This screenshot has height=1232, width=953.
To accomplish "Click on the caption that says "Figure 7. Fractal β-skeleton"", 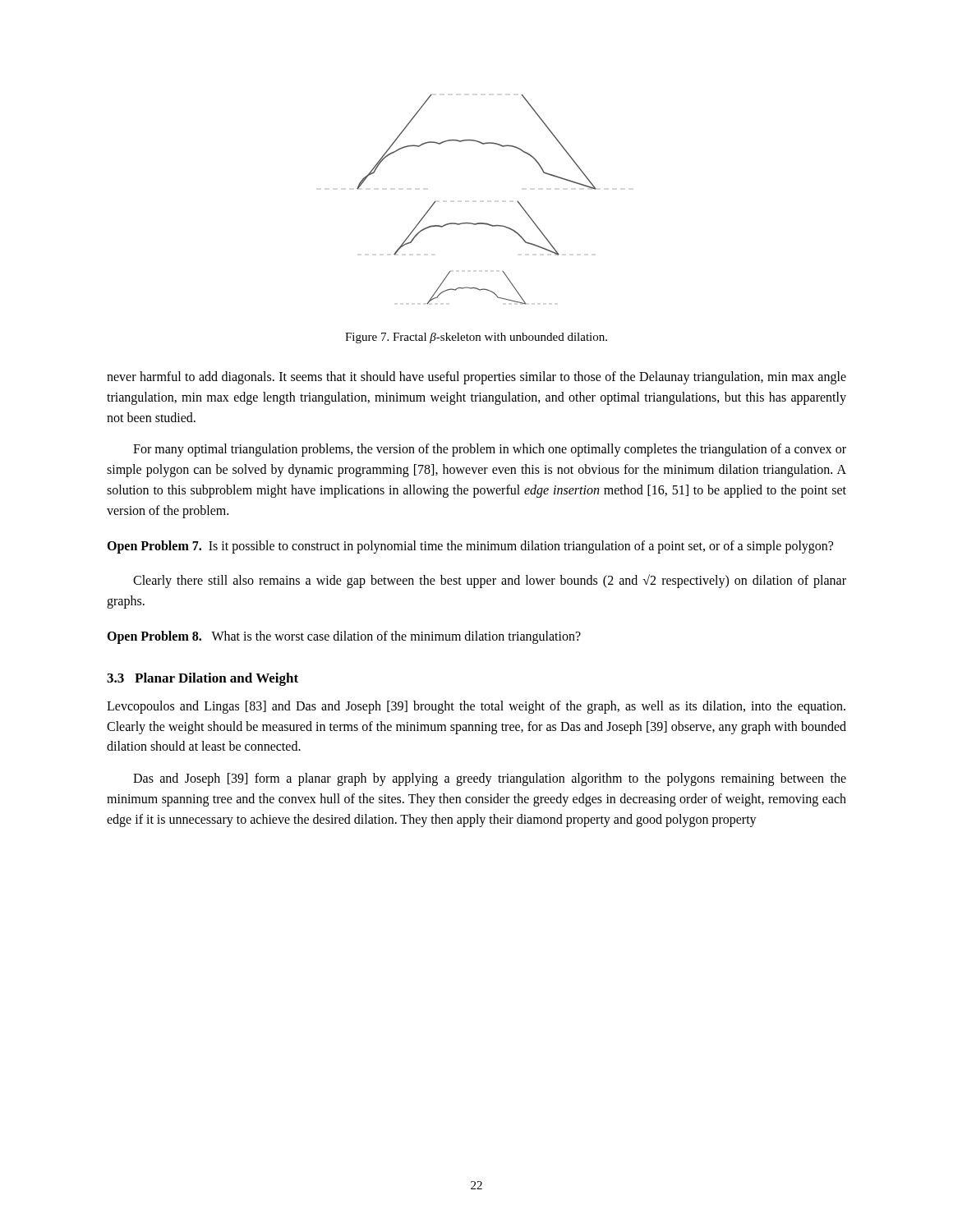I will click(x=476, y=337).
